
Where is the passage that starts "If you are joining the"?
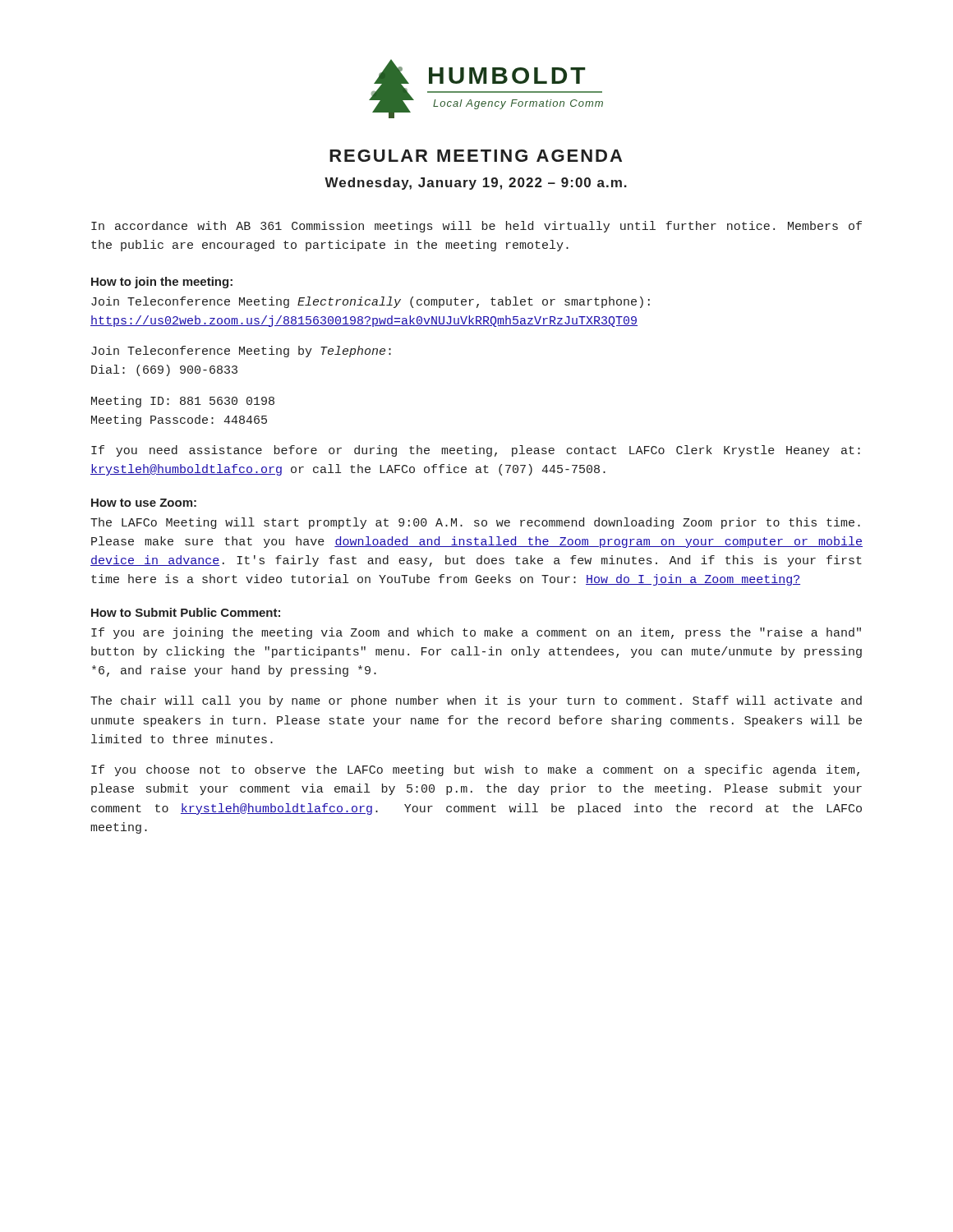pos(476,652)
